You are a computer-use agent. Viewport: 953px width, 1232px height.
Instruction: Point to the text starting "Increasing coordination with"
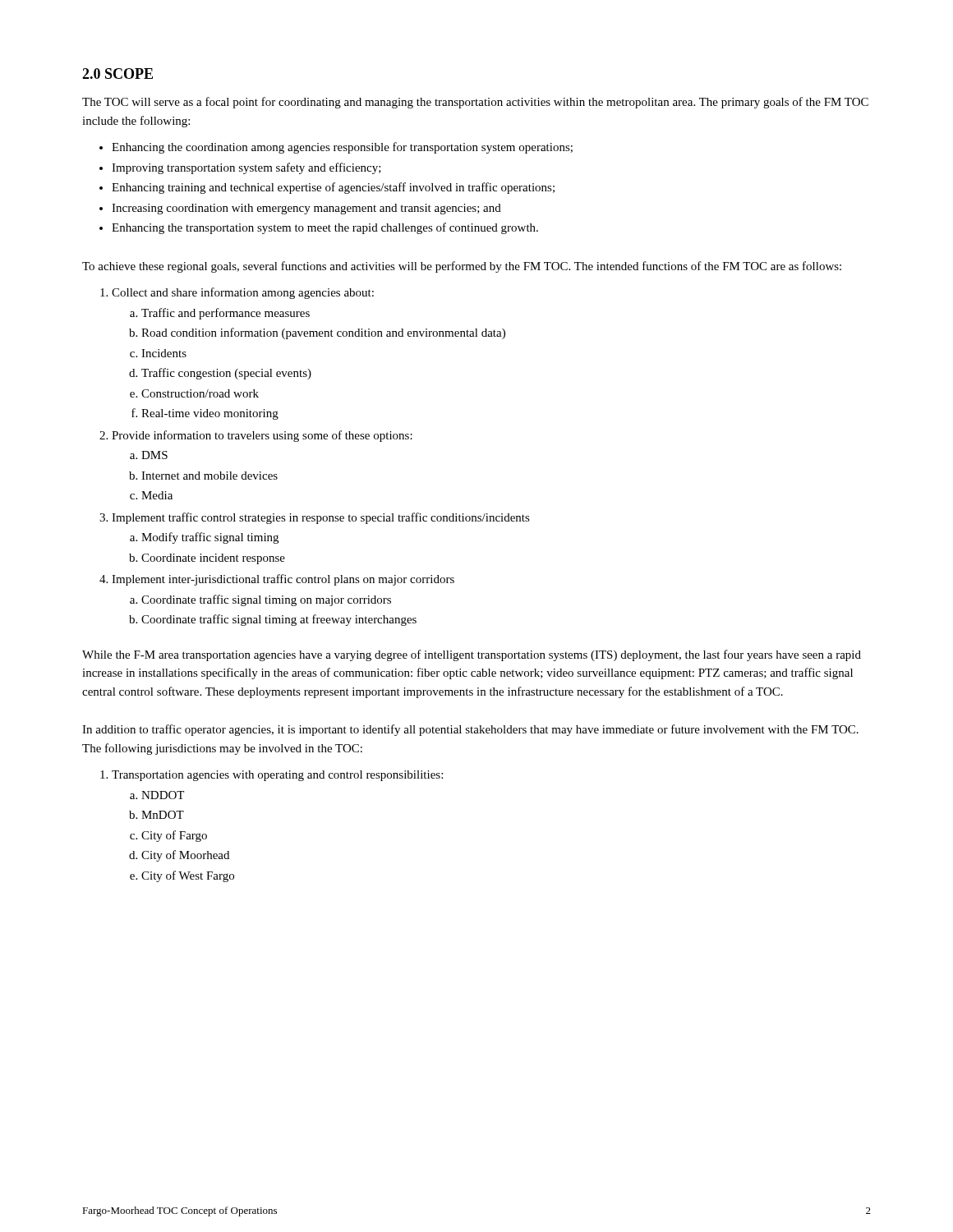click(491, 208)
